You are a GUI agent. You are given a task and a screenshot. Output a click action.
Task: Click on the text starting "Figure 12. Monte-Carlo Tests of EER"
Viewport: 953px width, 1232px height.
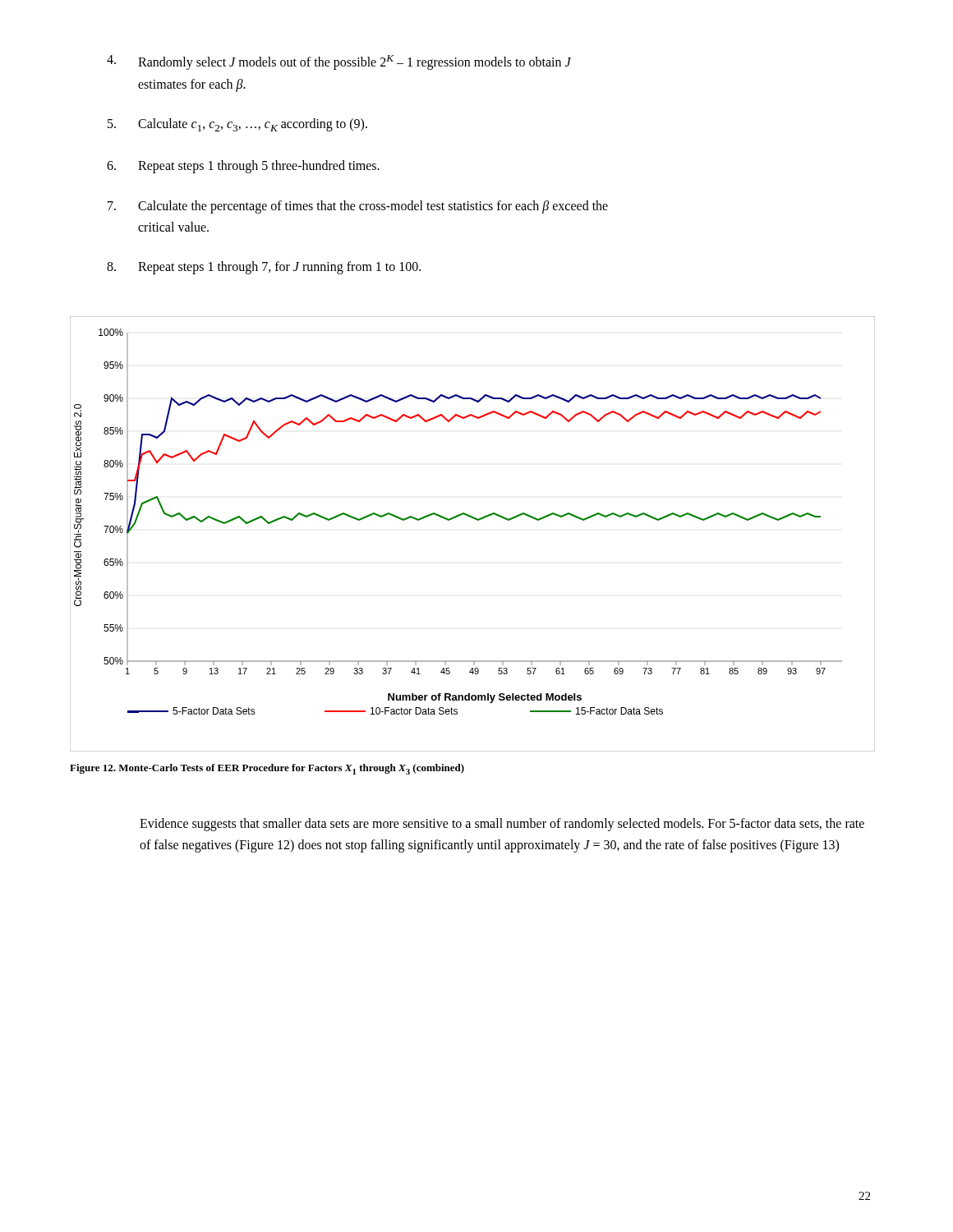click(267, 769)
